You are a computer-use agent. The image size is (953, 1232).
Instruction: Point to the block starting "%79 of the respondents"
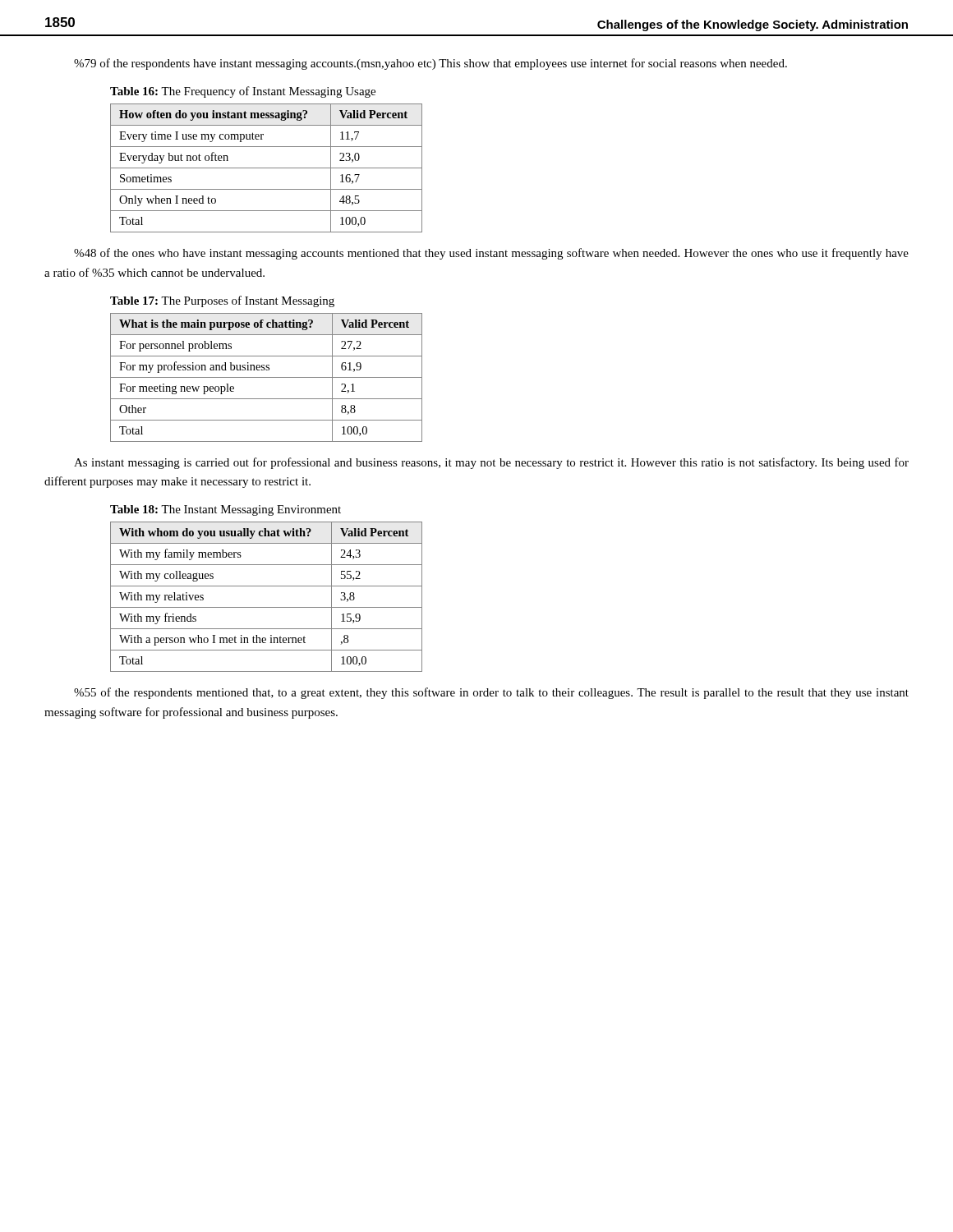point(431,63)
